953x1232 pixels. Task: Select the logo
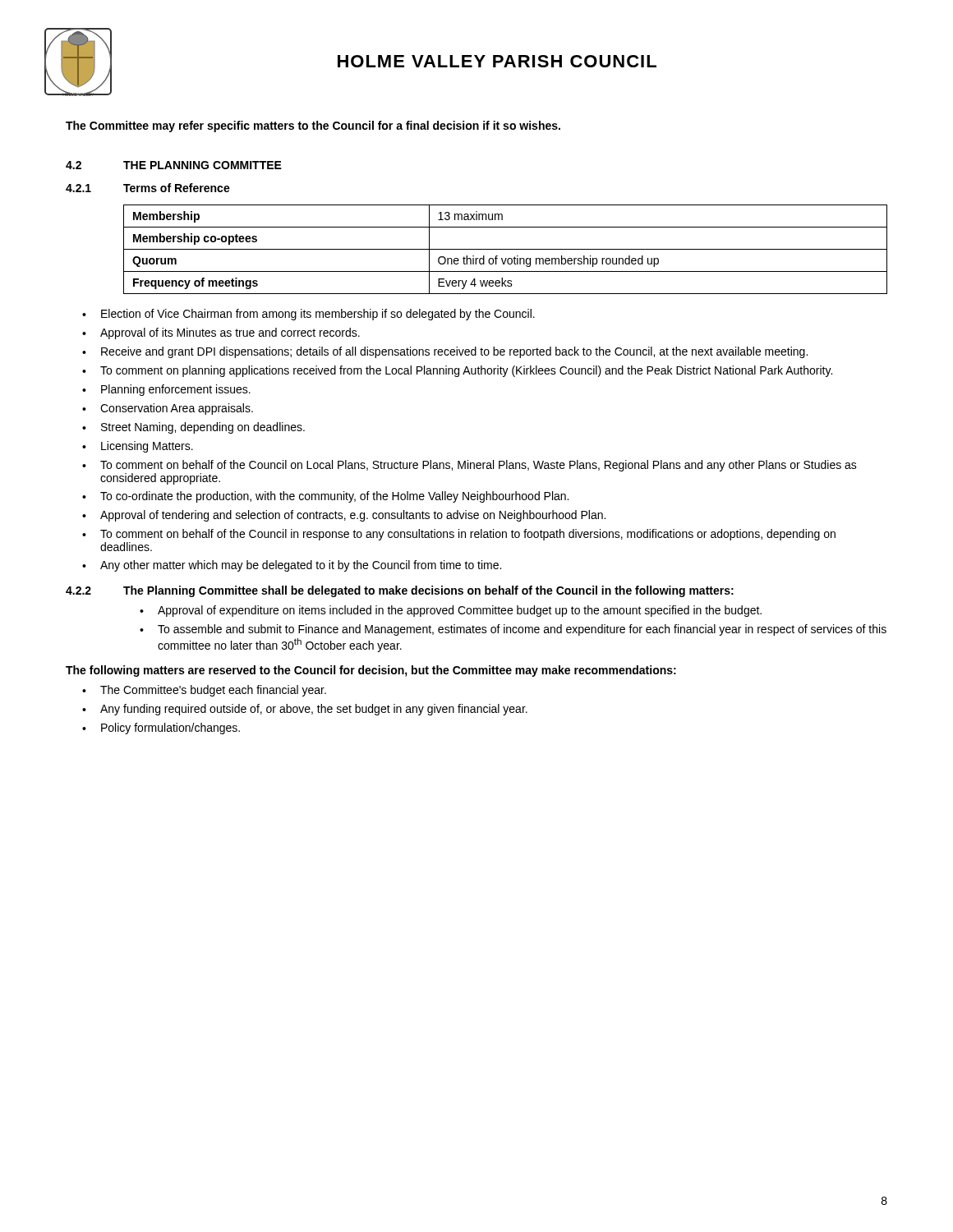click(x=78, y=62)
